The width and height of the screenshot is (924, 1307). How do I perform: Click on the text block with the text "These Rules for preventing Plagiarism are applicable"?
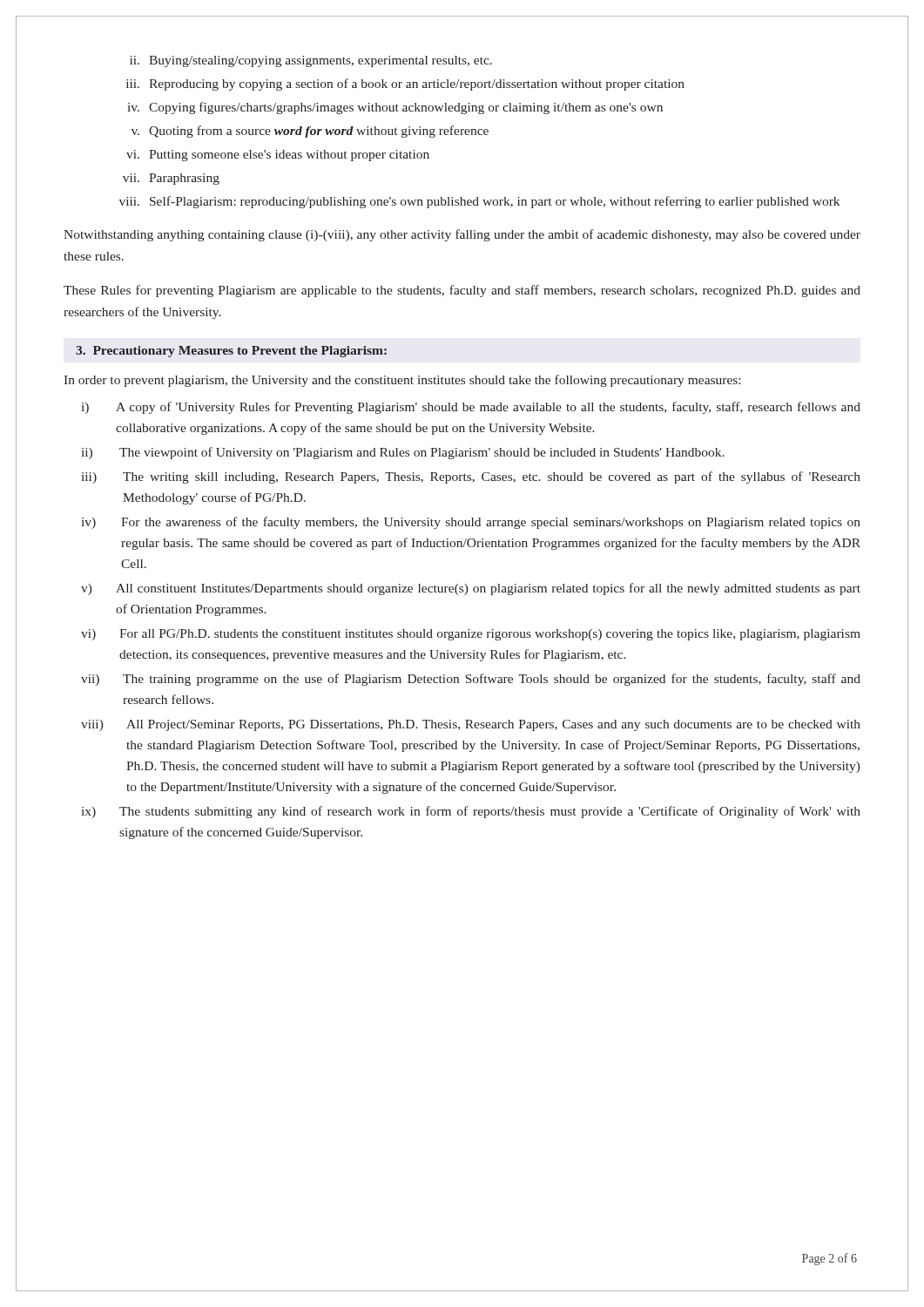462,300
